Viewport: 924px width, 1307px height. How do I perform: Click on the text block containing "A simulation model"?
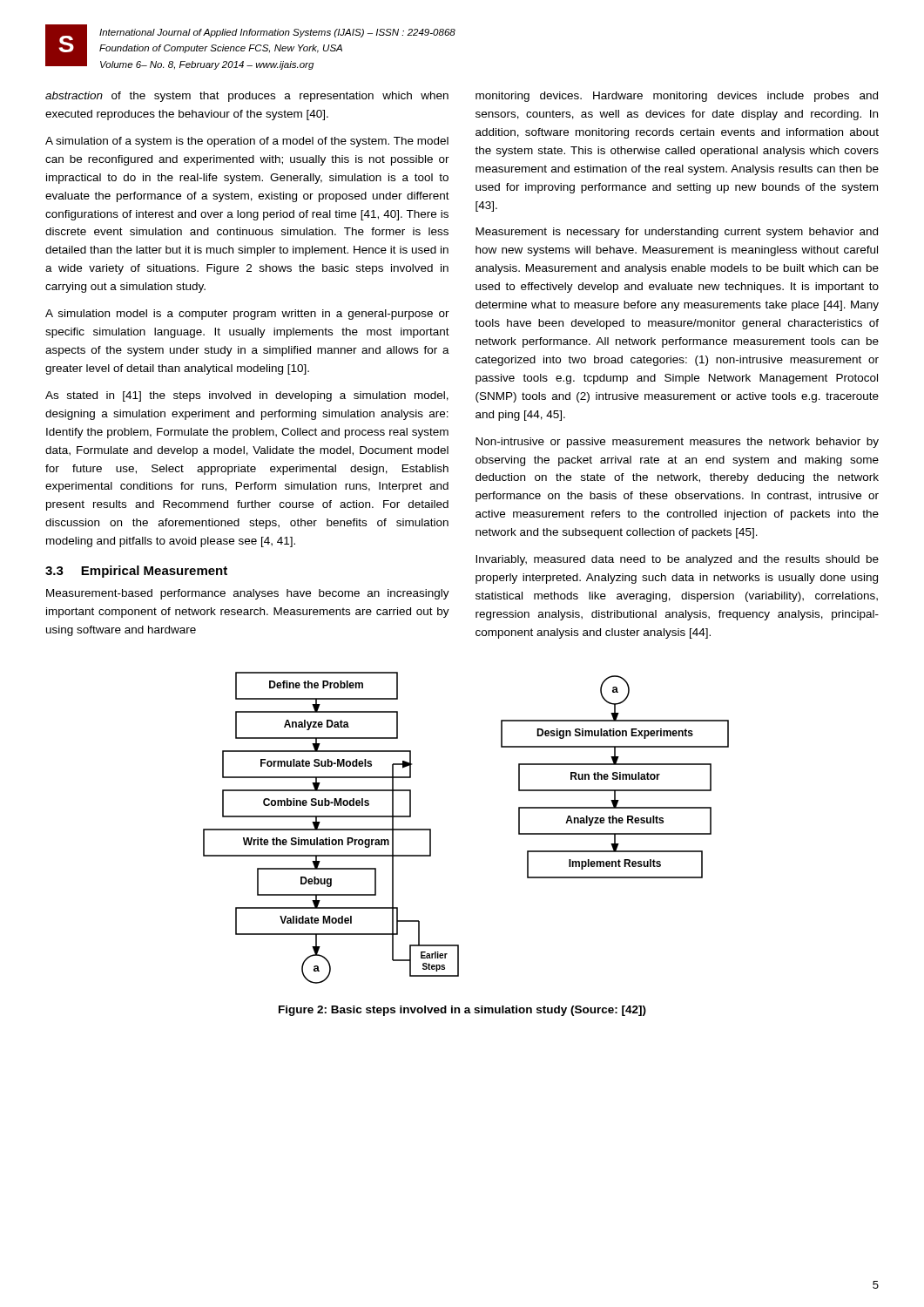click(247, 342)
